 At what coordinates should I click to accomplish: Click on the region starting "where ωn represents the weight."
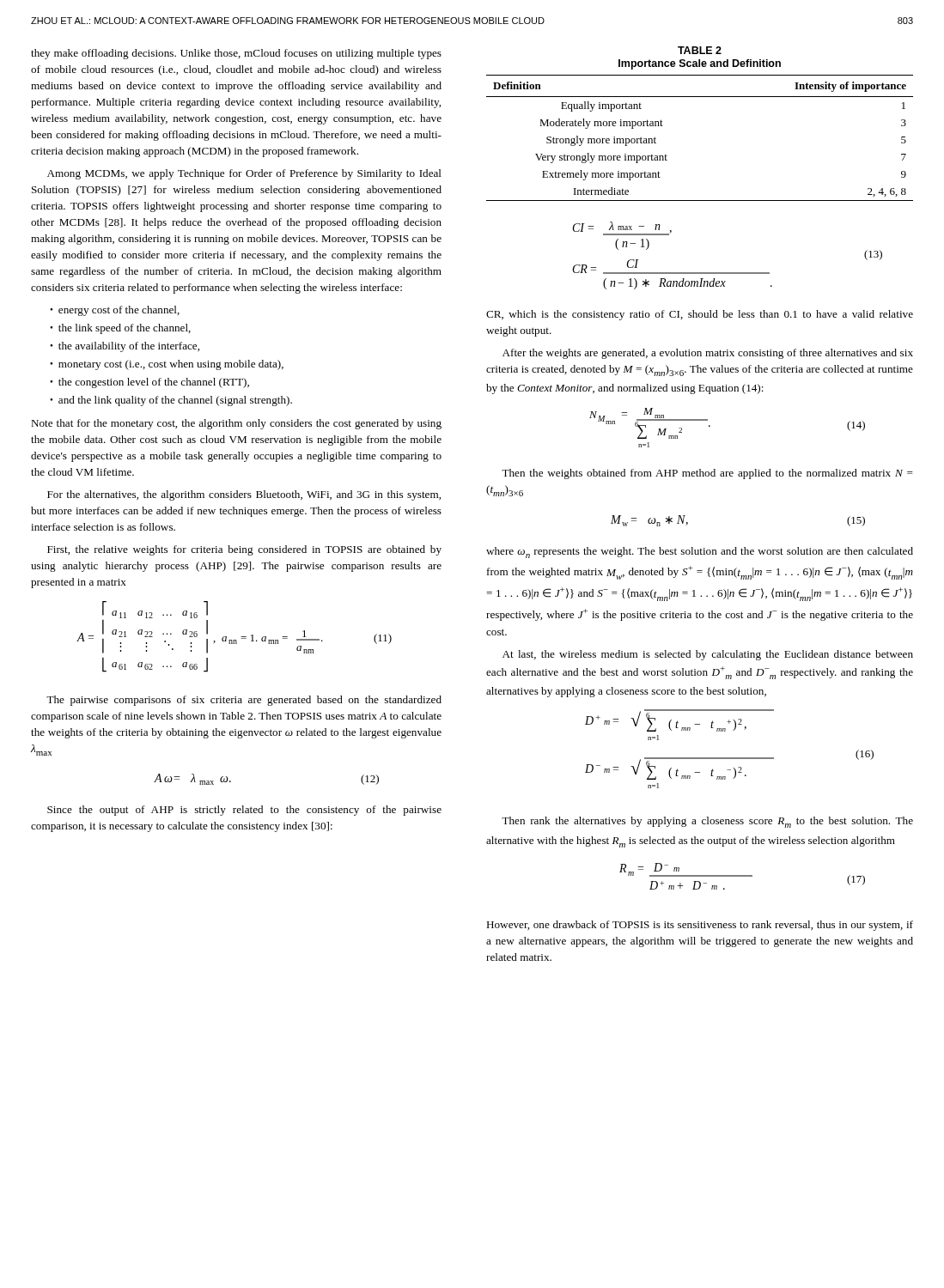click(700, 591)
